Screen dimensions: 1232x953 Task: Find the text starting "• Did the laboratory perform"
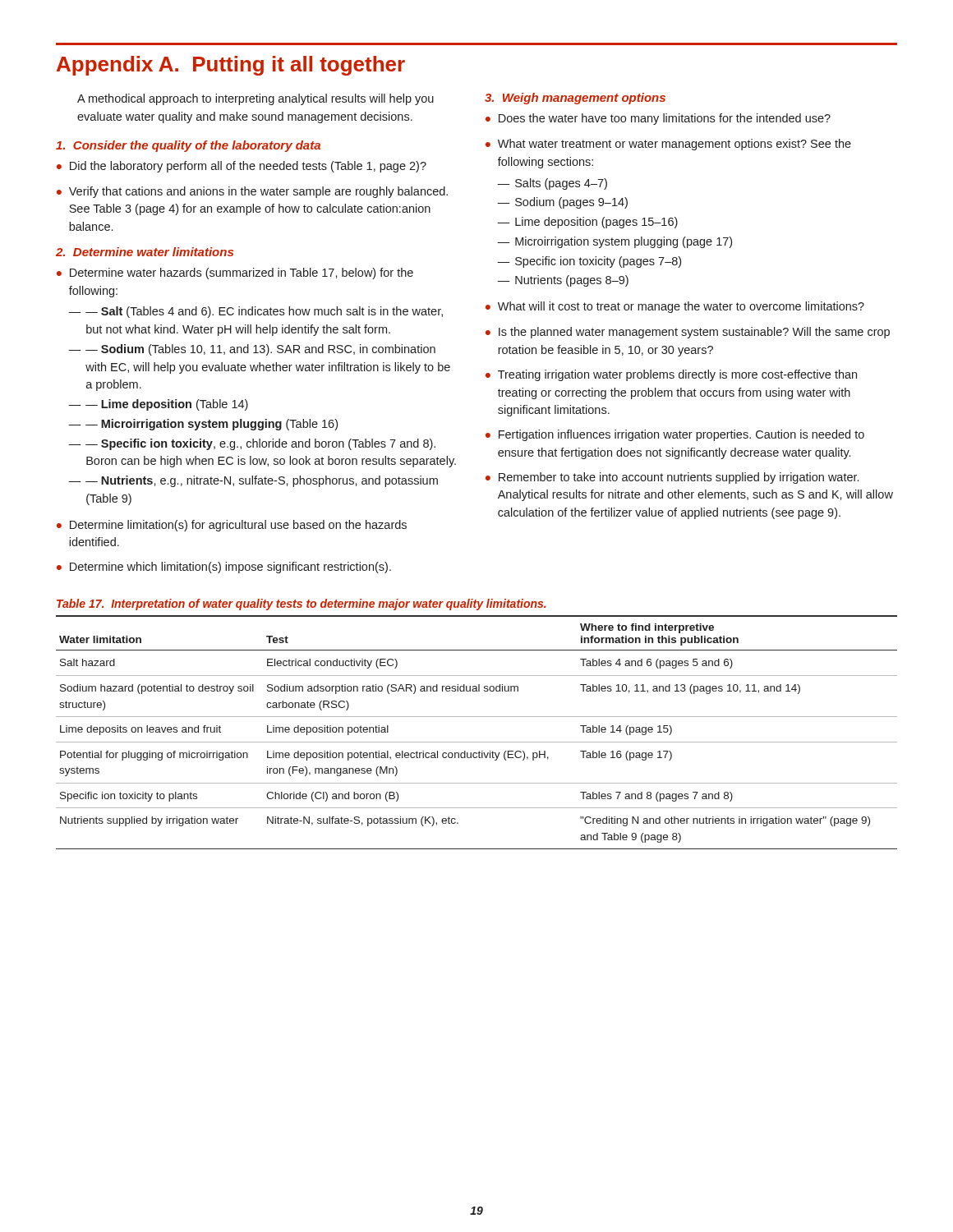coord(257,167)
